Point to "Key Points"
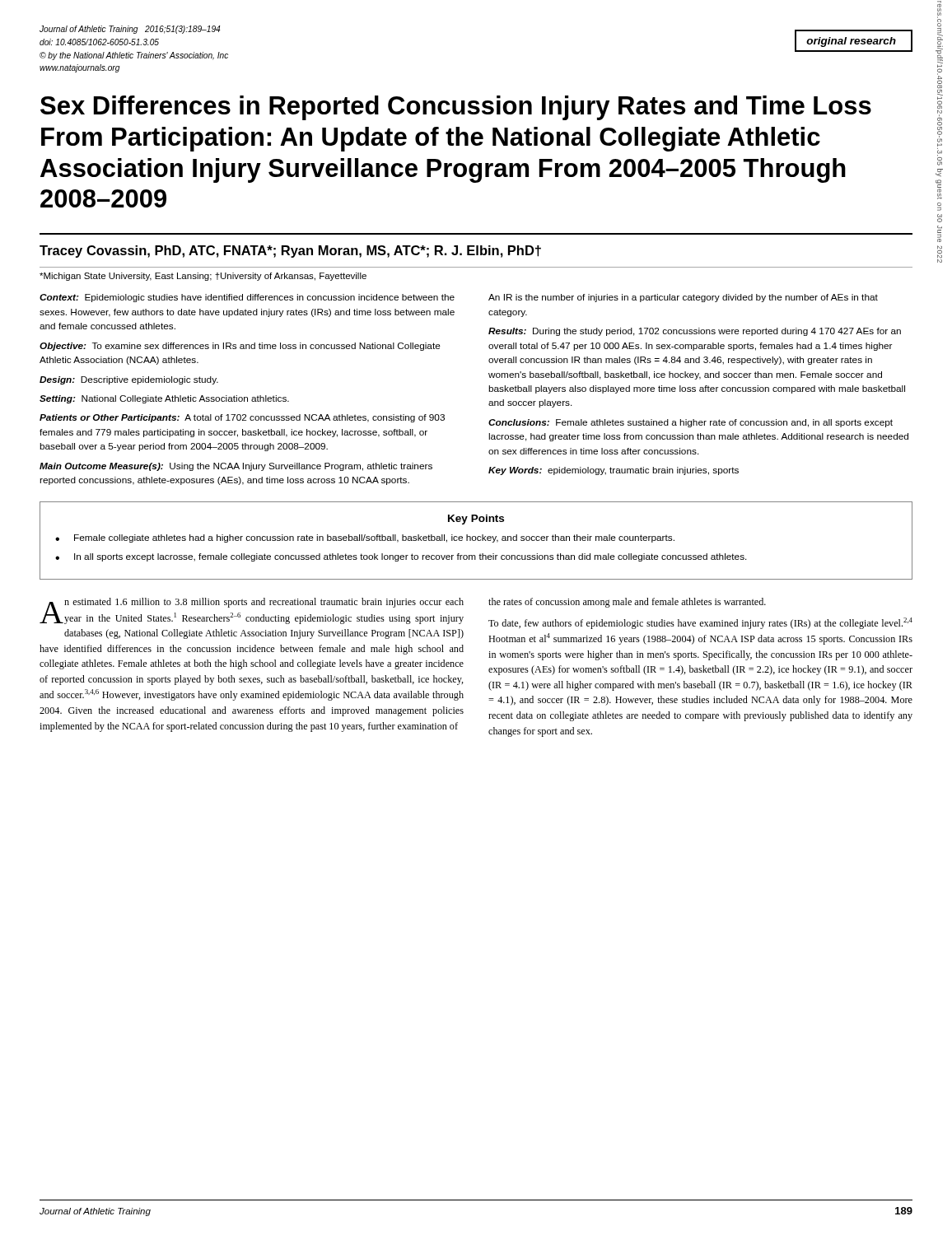This screenshot has height=1235, width=952. coord(476,518)
